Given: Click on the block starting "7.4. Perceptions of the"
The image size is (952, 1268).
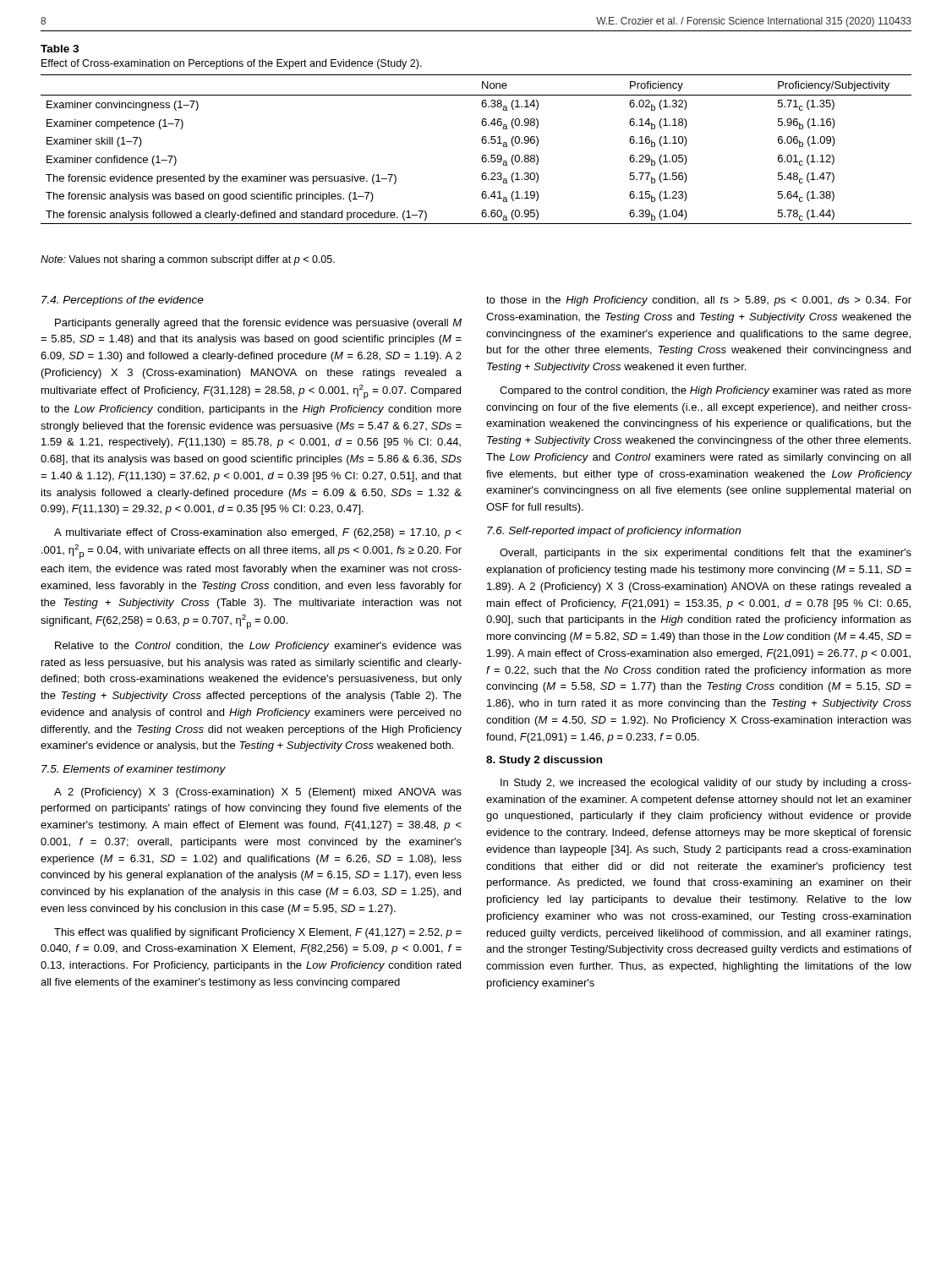Looking at the screenshot, I should 122,300.
